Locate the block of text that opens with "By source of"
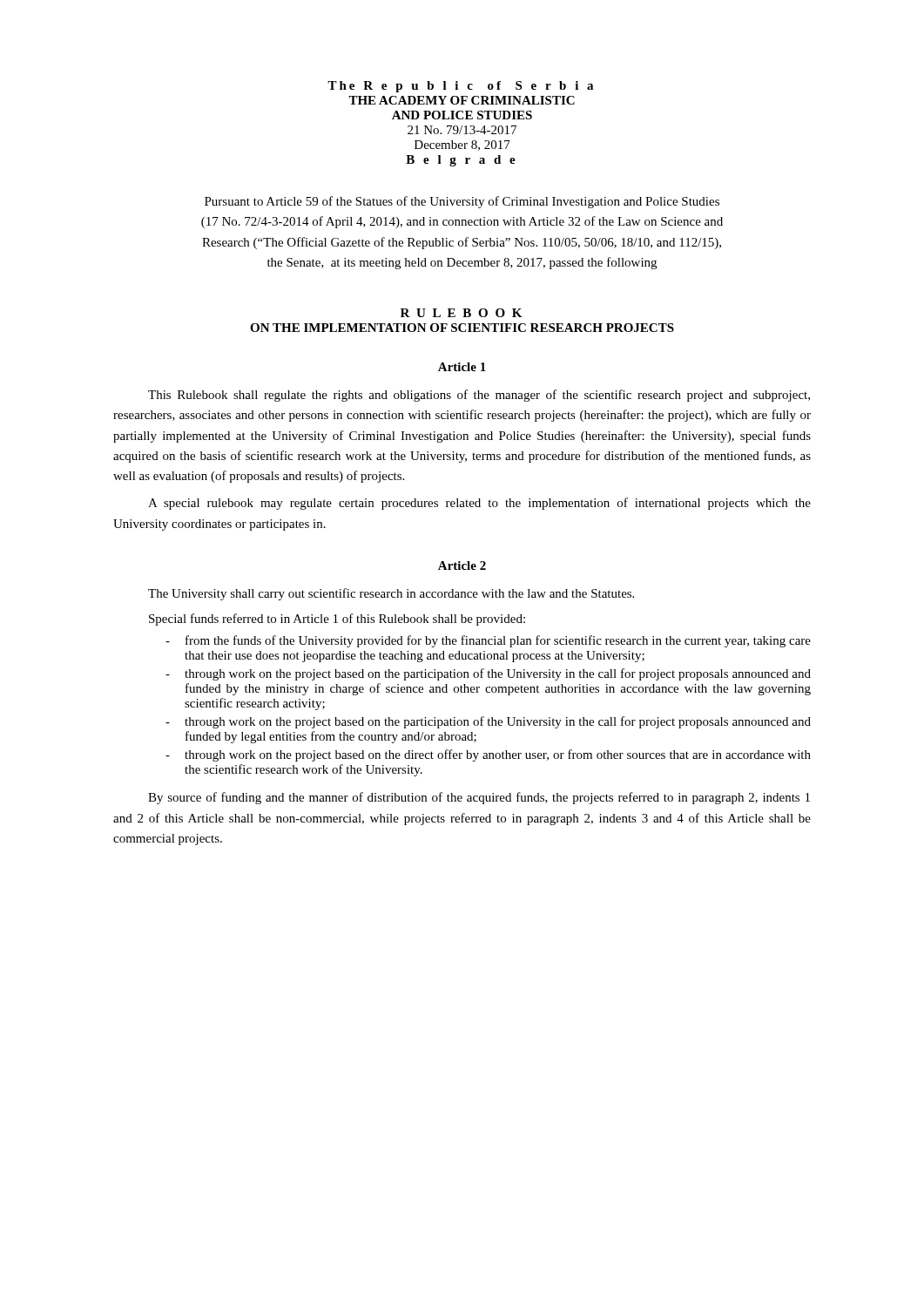924x1307 pixels. (462, 818)
